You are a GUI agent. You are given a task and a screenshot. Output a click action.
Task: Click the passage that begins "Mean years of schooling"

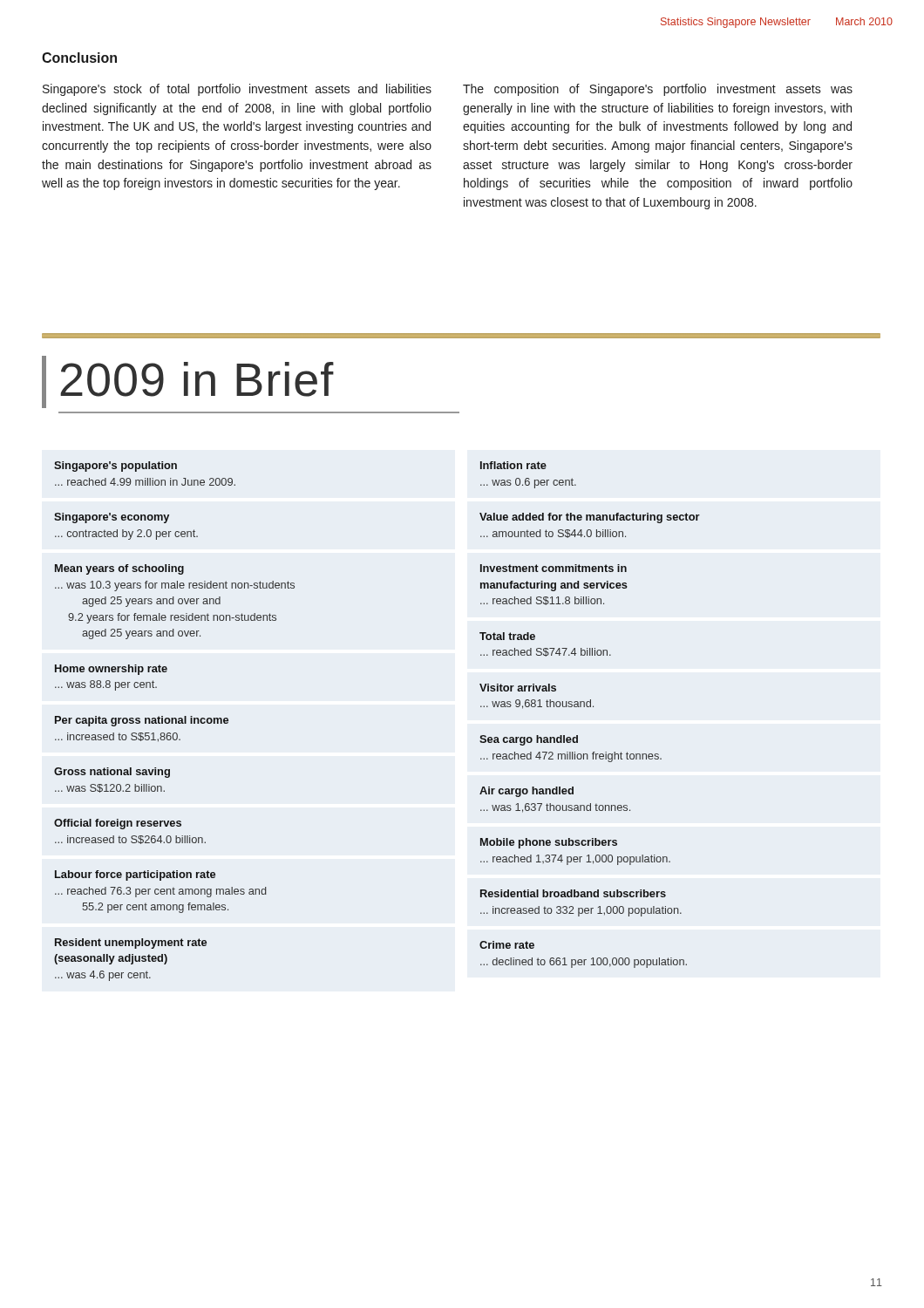(119, 569)
